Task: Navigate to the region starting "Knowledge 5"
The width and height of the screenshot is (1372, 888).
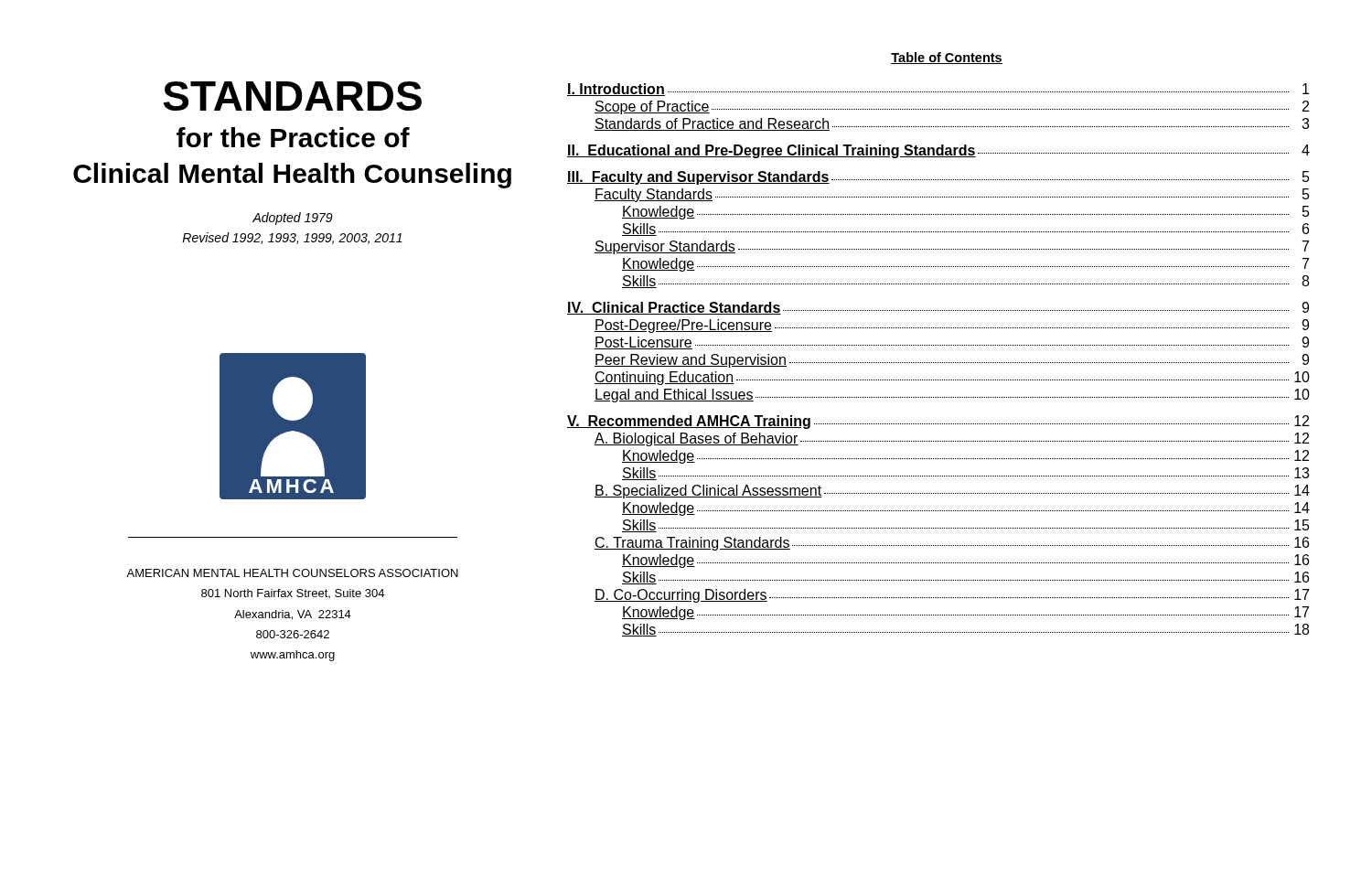Action: click(x=966, y=212)
